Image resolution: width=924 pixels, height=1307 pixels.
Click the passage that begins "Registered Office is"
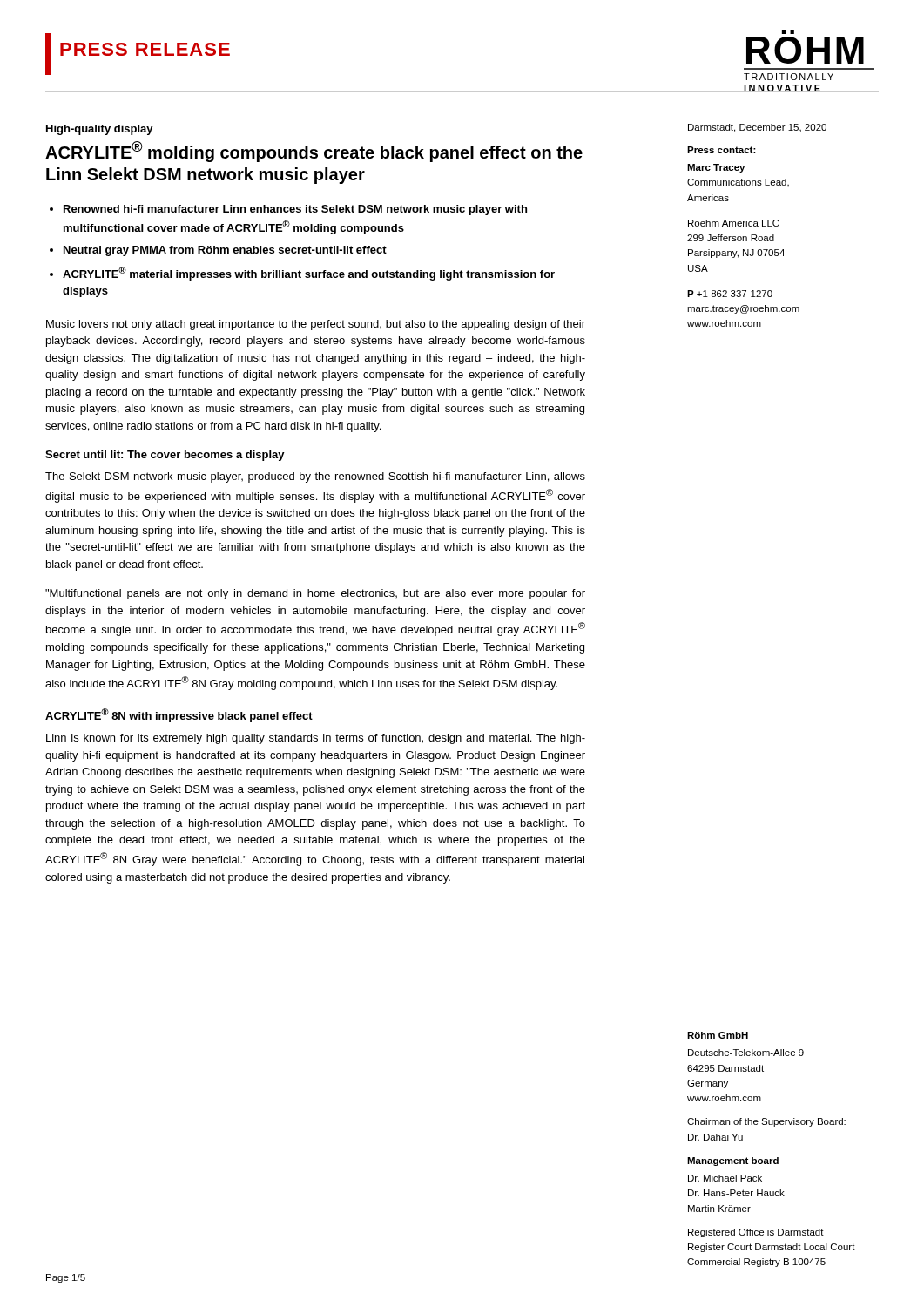pos(771,1247)
